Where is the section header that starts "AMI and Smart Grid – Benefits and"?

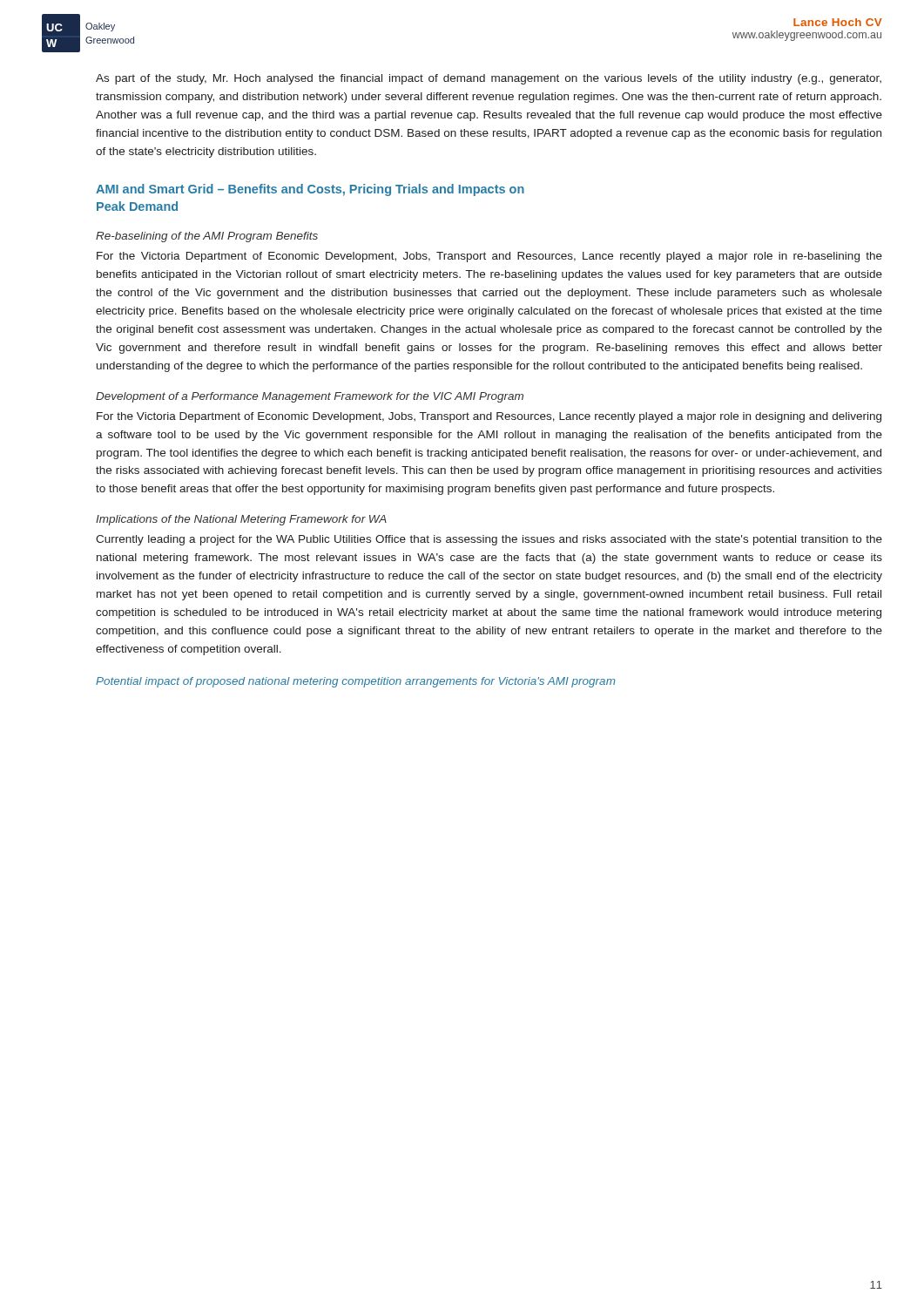(310, 198)
